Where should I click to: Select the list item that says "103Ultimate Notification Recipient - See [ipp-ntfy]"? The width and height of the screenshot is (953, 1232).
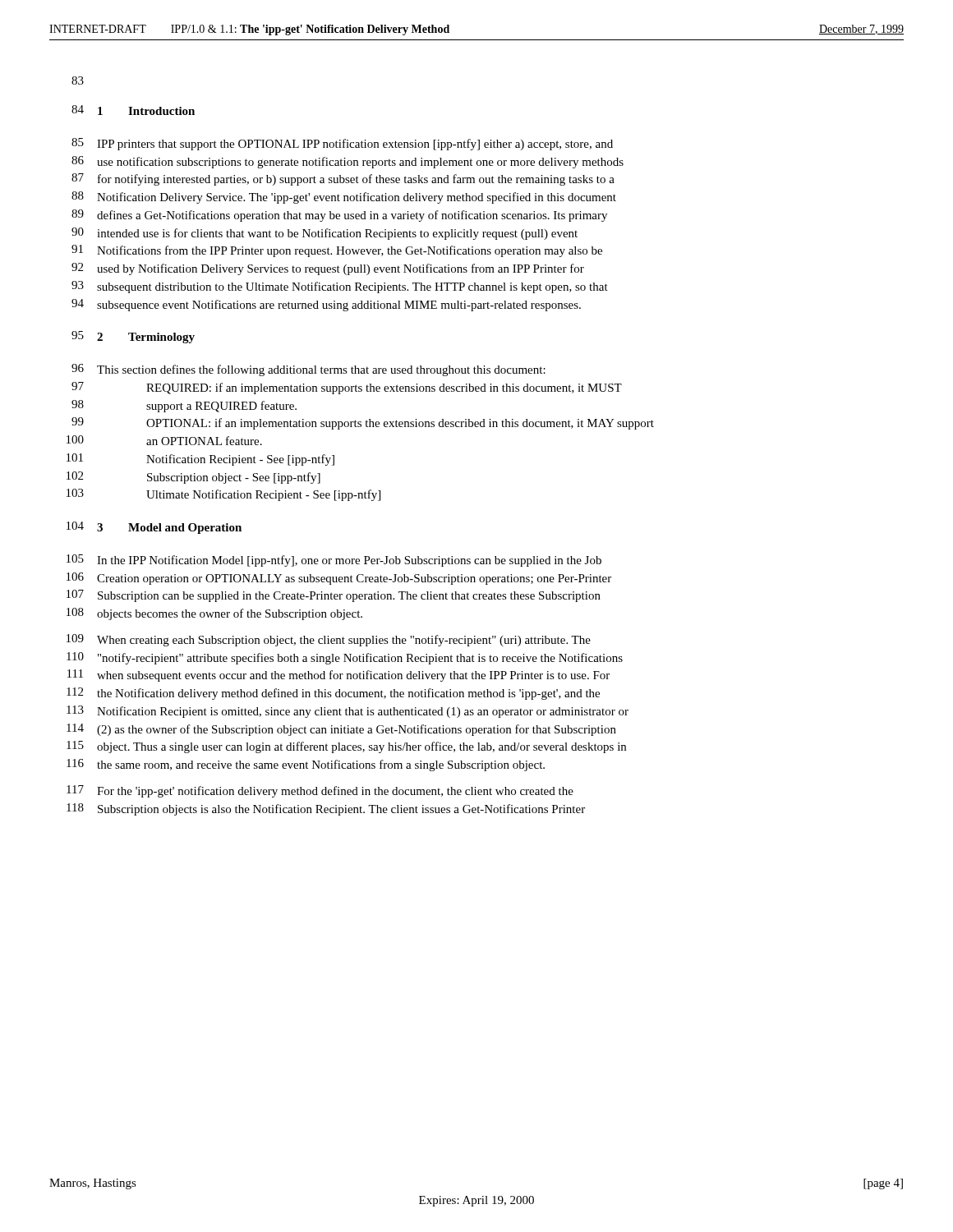tap(223, 495)
